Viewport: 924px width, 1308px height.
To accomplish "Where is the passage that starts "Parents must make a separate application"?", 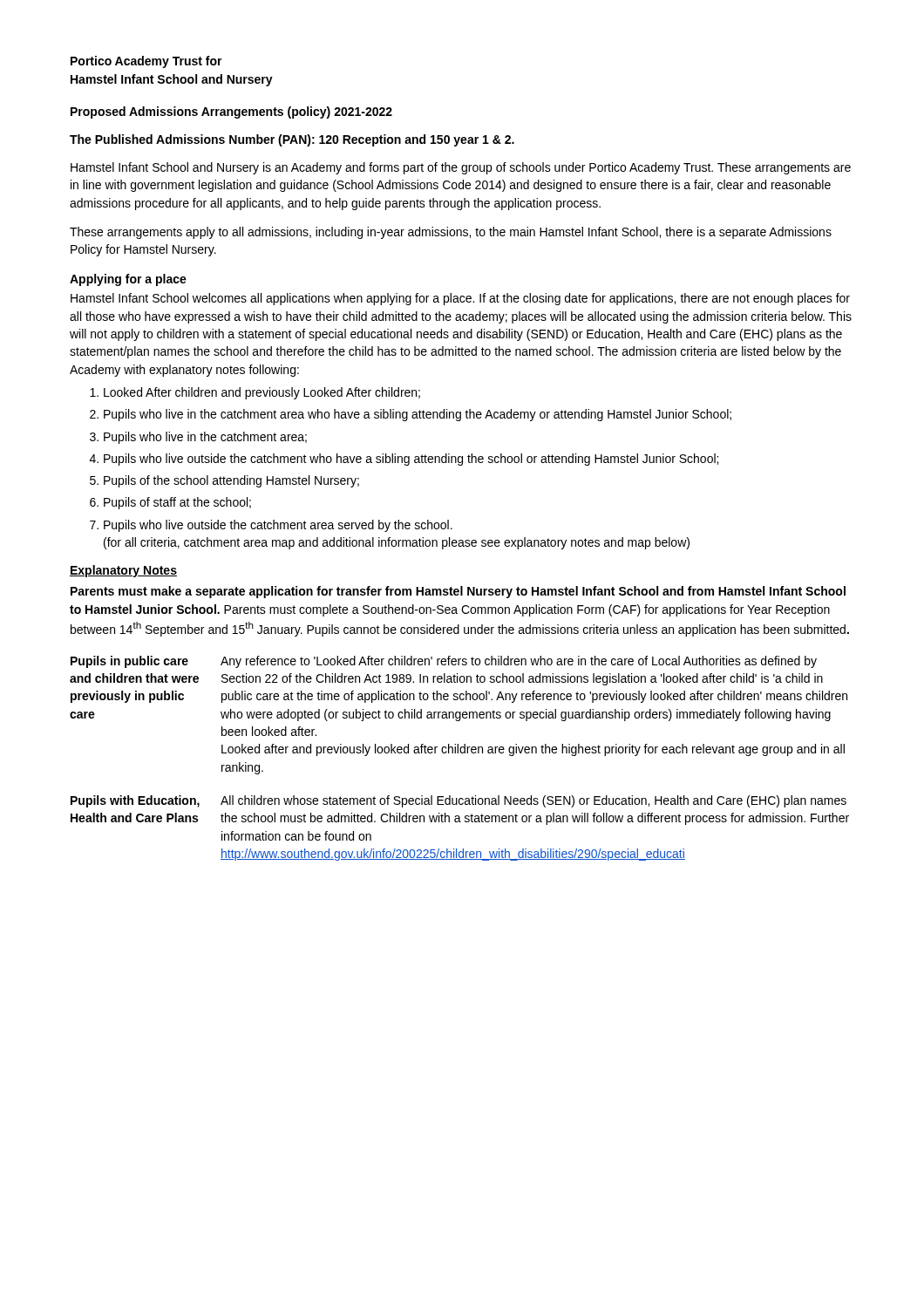I will tap(460, 610).
